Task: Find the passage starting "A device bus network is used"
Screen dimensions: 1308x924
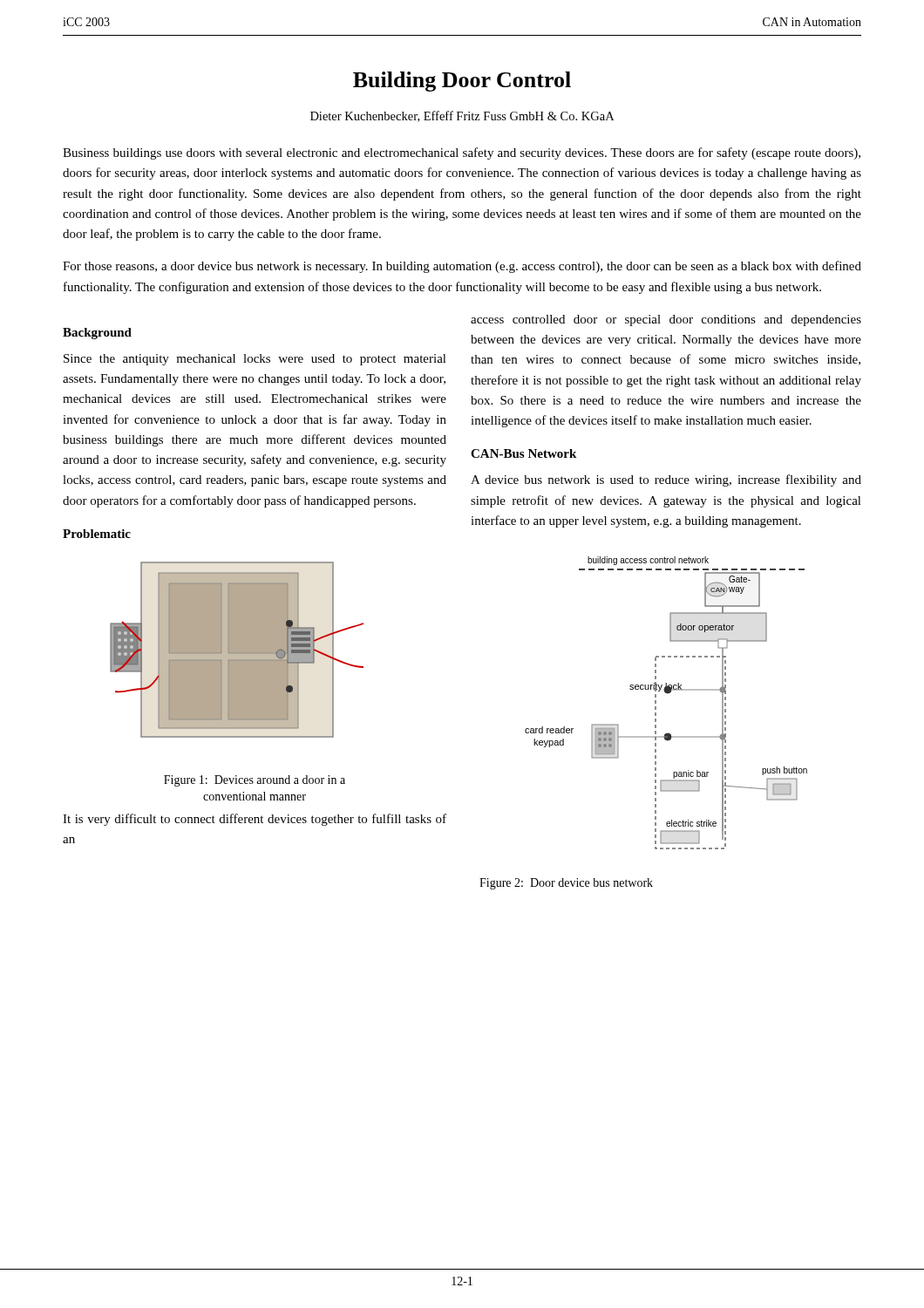Action: pos(666,500)
